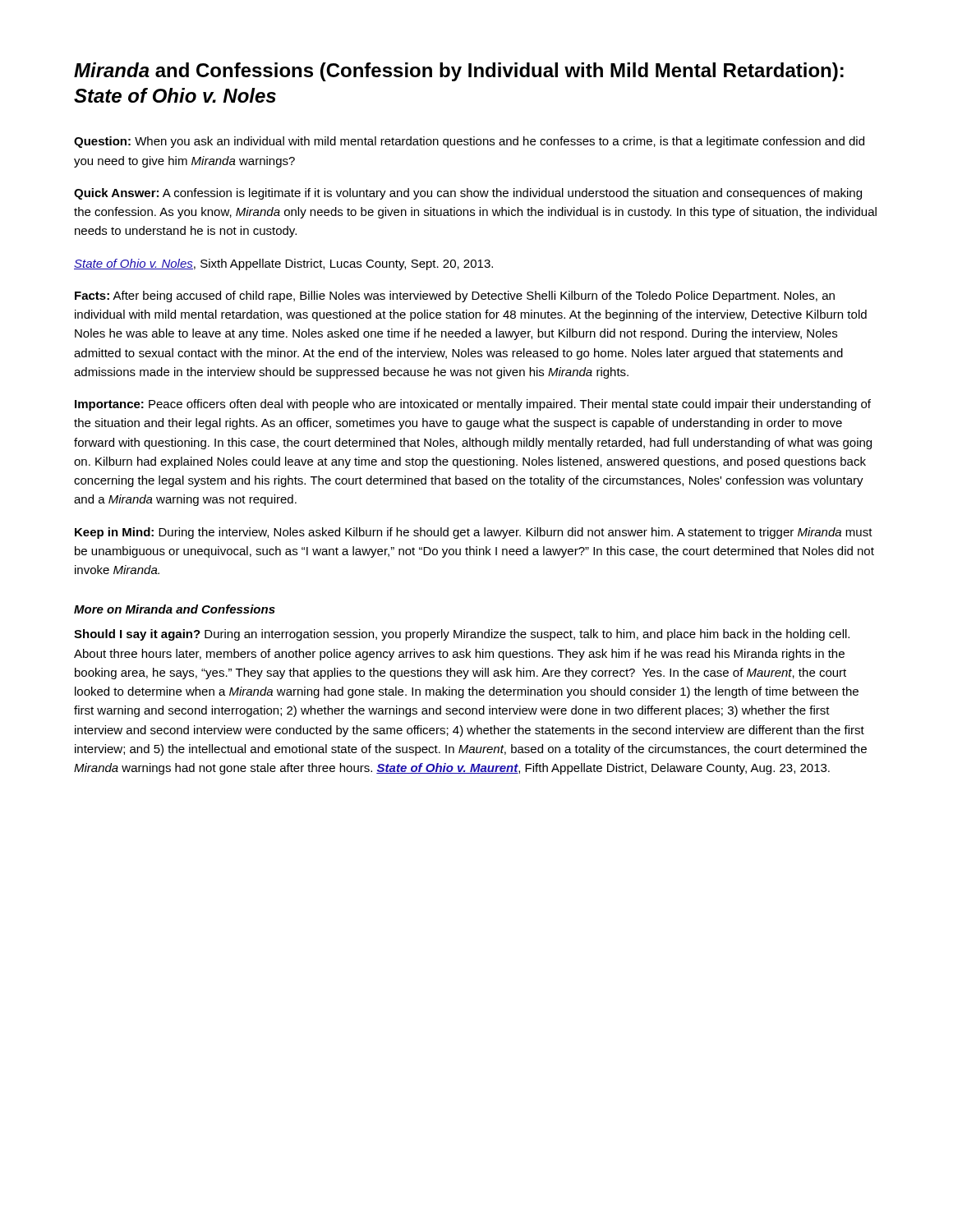The image size is (953, 1232).
Task: Click on the text block that reads "State of Ohio v. Noles, Sixth Appellate"
Action: tap(284, 263)
